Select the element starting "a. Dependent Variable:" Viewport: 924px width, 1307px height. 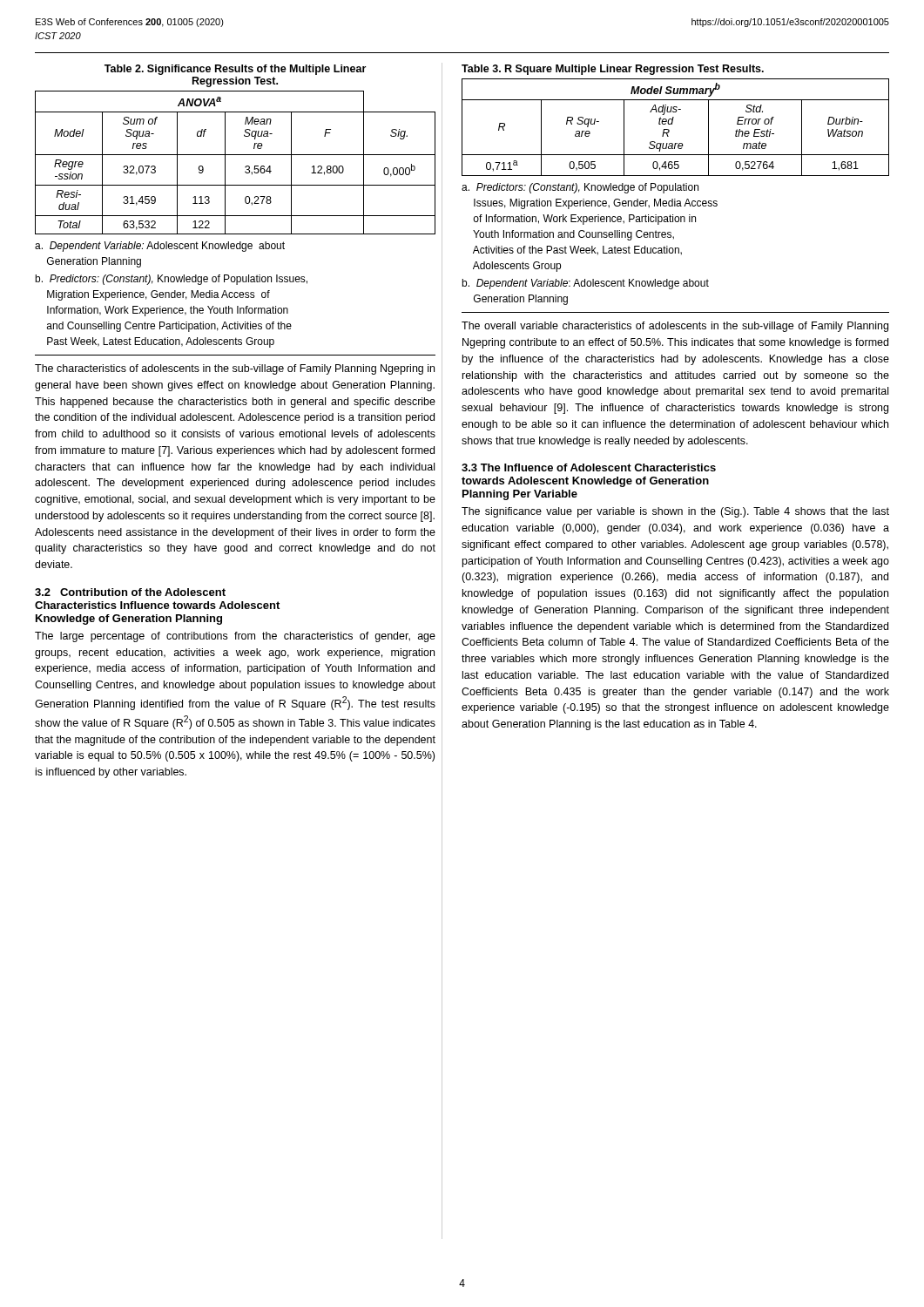(x=160, y=254)
